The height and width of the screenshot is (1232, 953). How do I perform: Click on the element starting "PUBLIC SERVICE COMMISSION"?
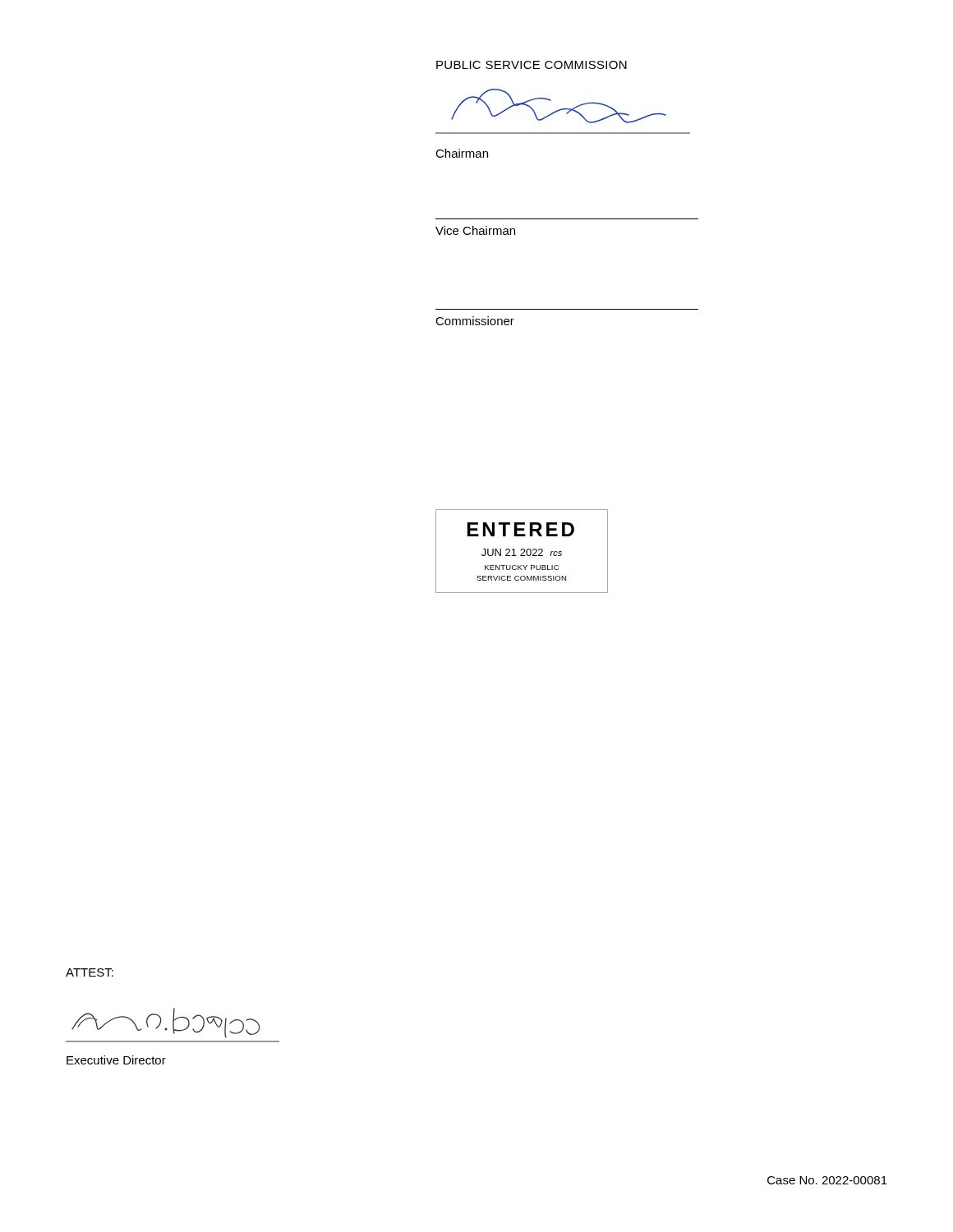532,64
